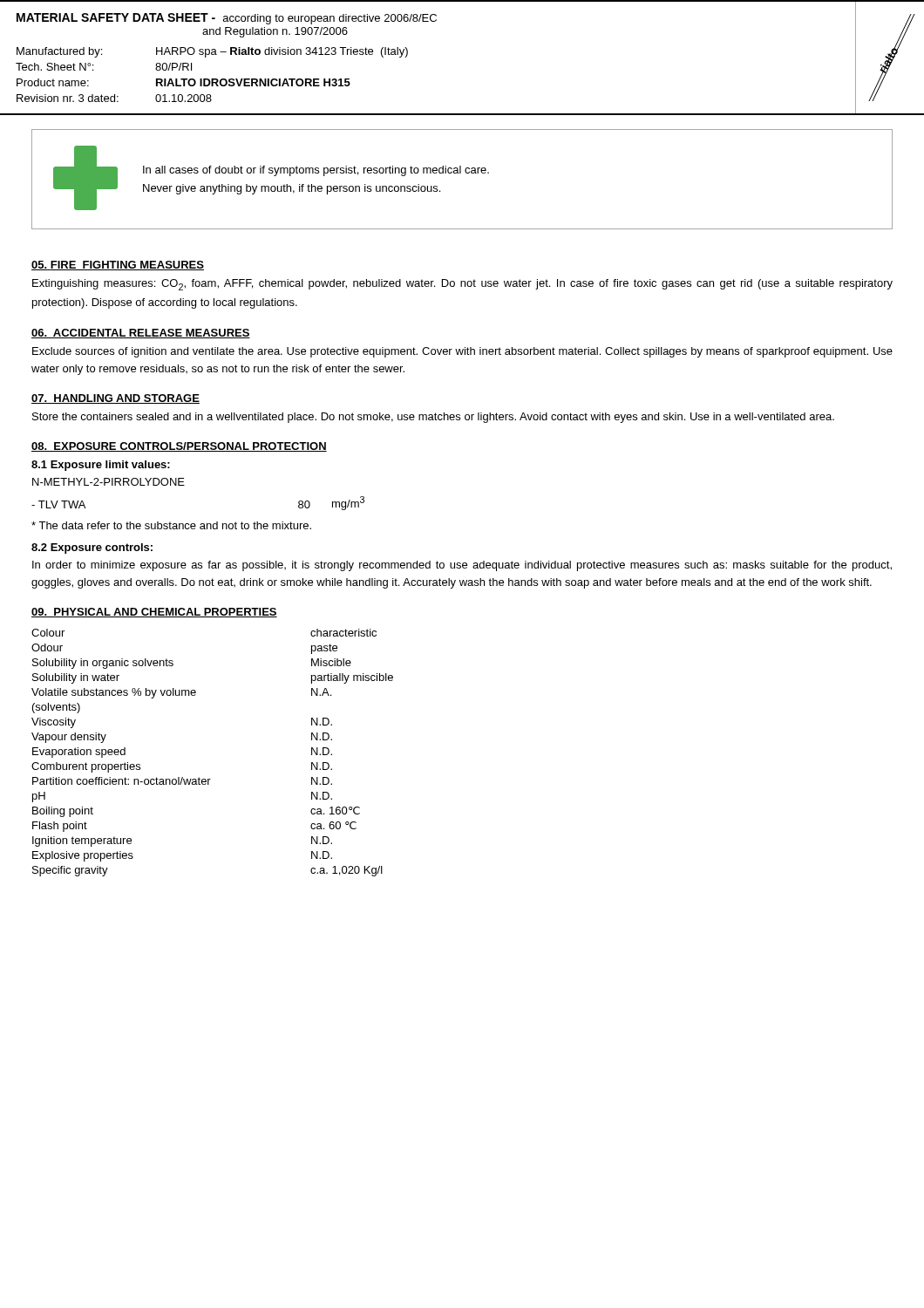The width and height of the screenshot is (924, 1308).
Task: Select a table
Action: pyautogui.click(x=462, y=751)
